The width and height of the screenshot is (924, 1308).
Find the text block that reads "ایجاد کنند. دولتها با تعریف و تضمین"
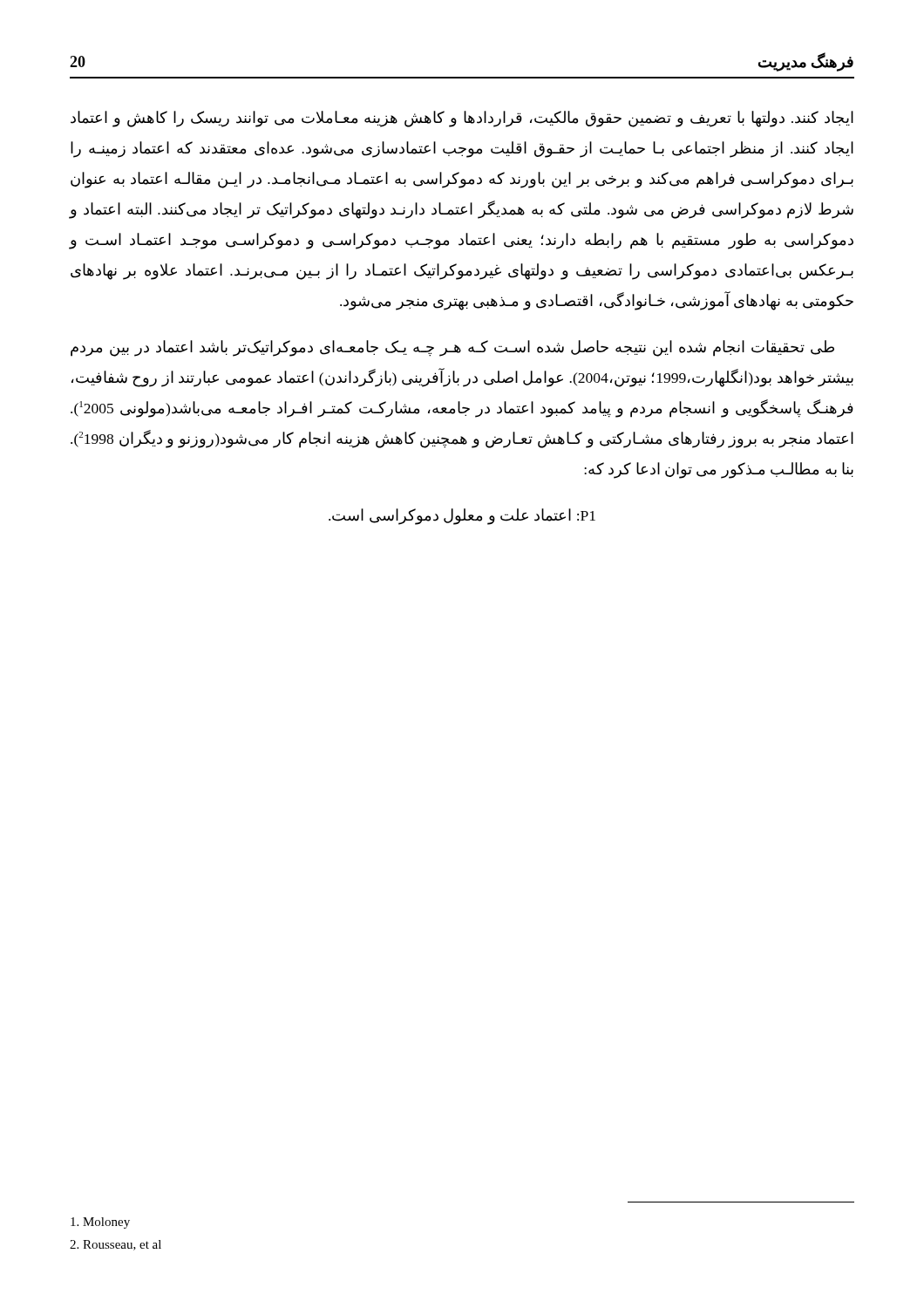462,209
